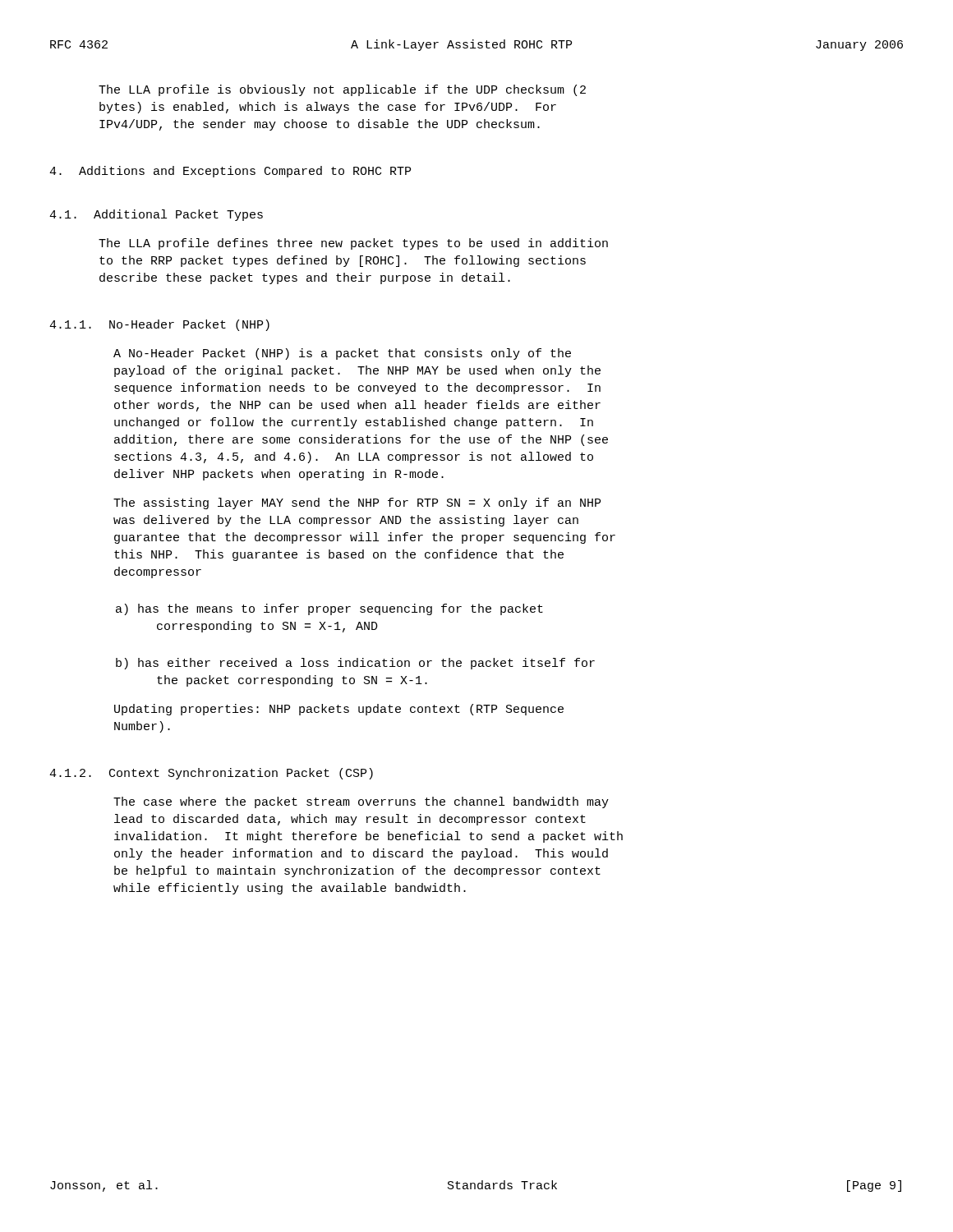
Task: Navigate to the text block starting "4. Additions and Exceptions Compared to ROHC RTP"
Action: coord(230,172)
